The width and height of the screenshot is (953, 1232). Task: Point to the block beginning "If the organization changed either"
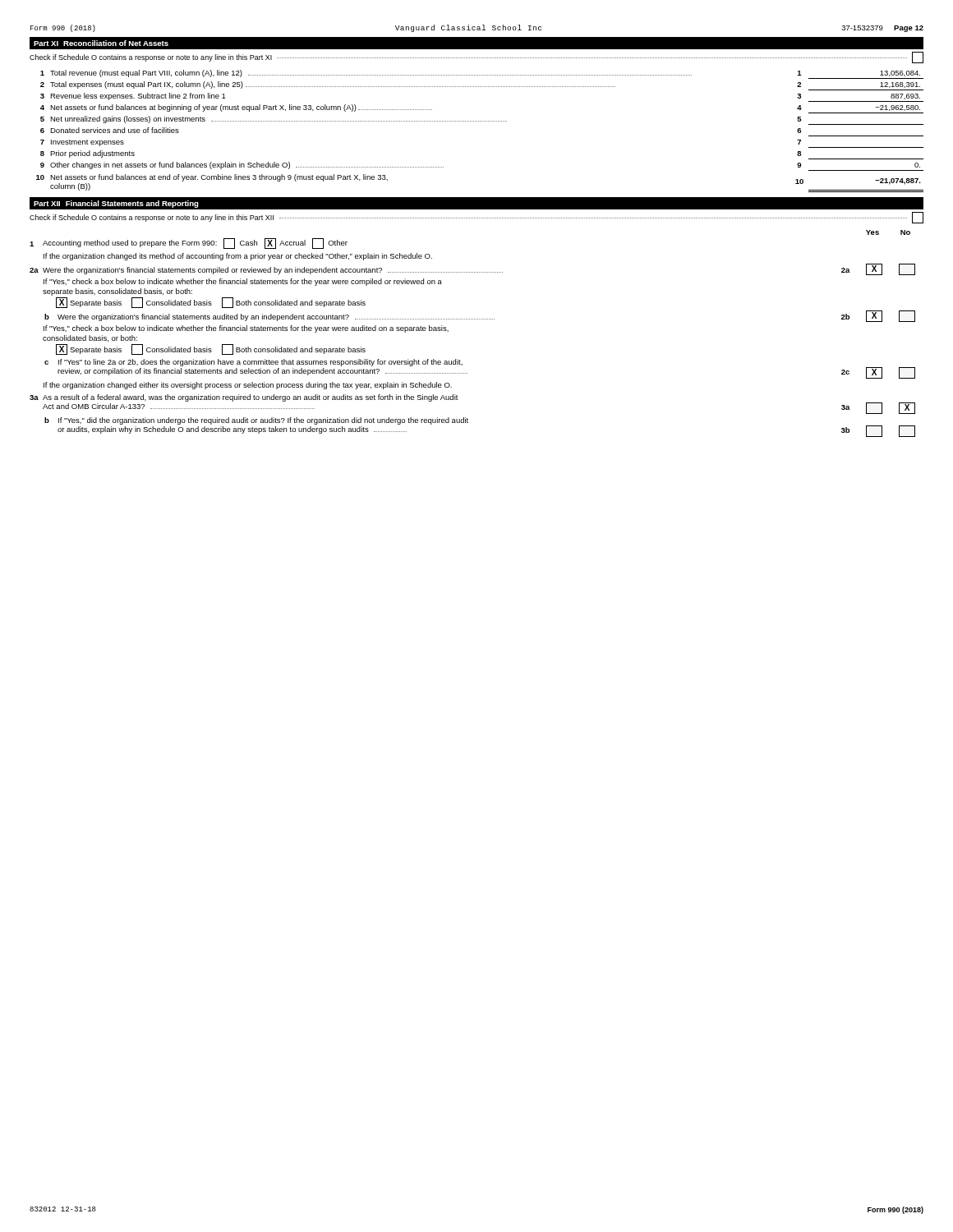[x=247, y=385]
